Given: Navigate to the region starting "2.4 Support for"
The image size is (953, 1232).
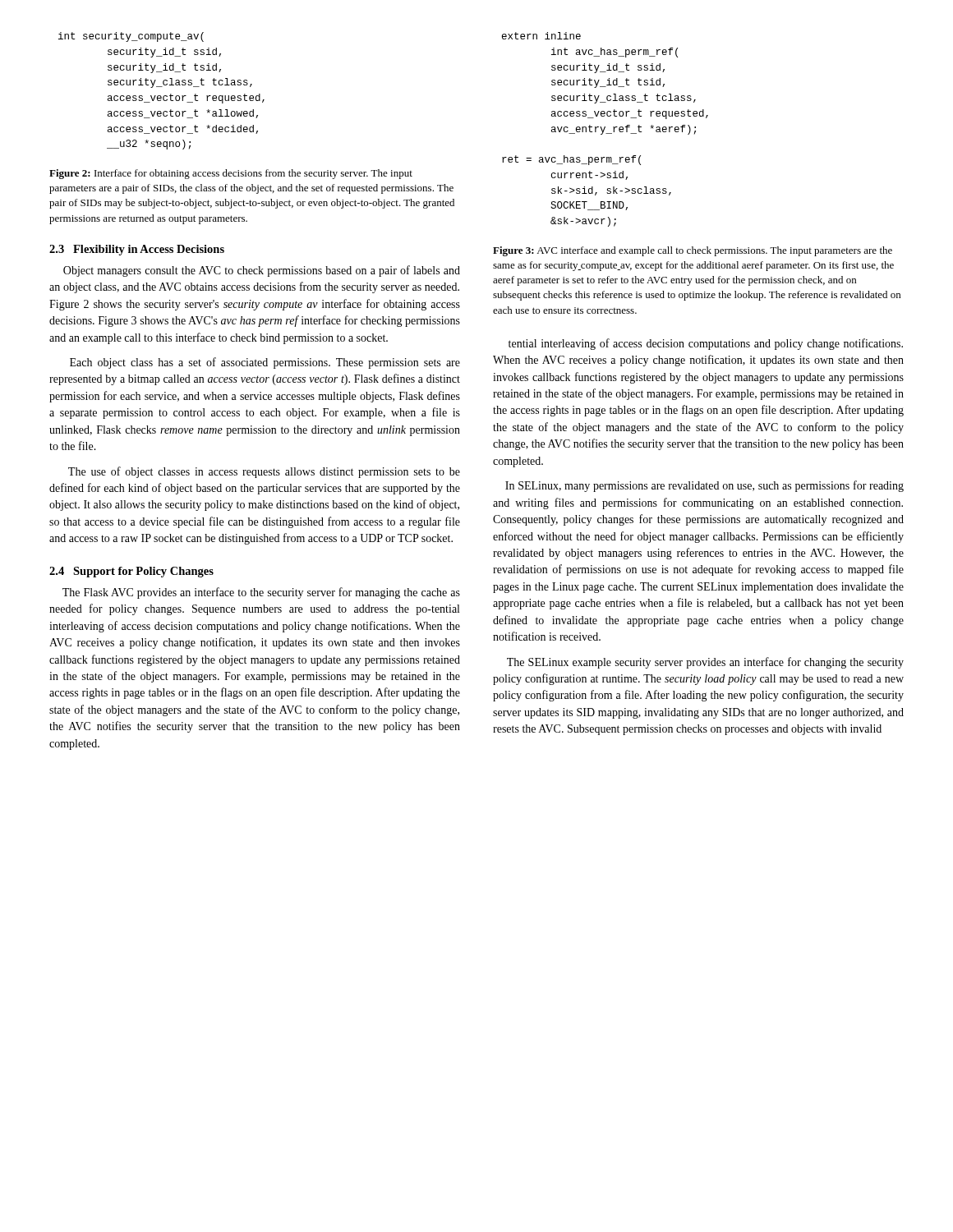Looking at the screenshot, I should pyautogui.click(x=131, y=572).
